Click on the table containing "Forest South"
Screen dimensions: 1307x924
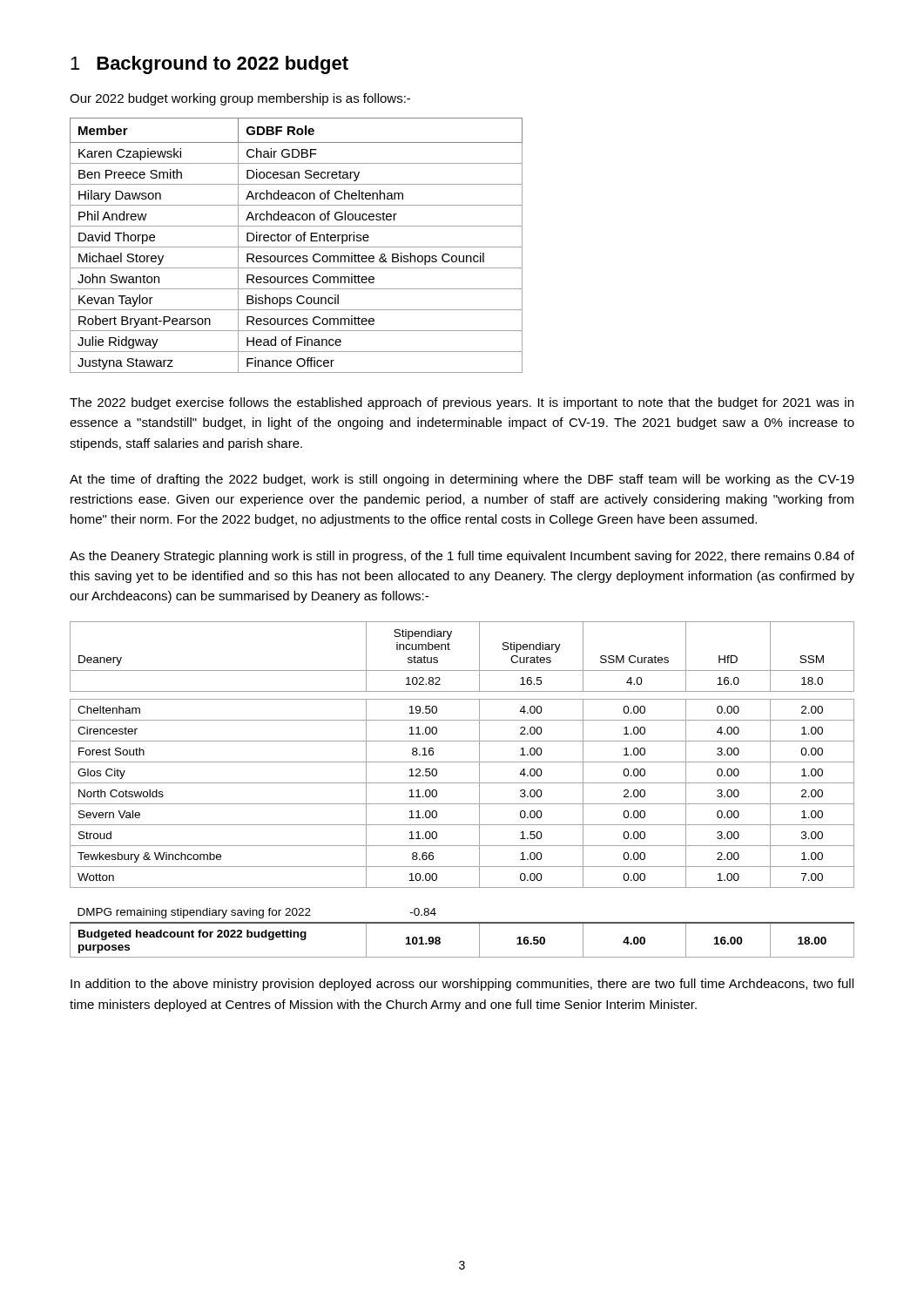pos(462,790)
